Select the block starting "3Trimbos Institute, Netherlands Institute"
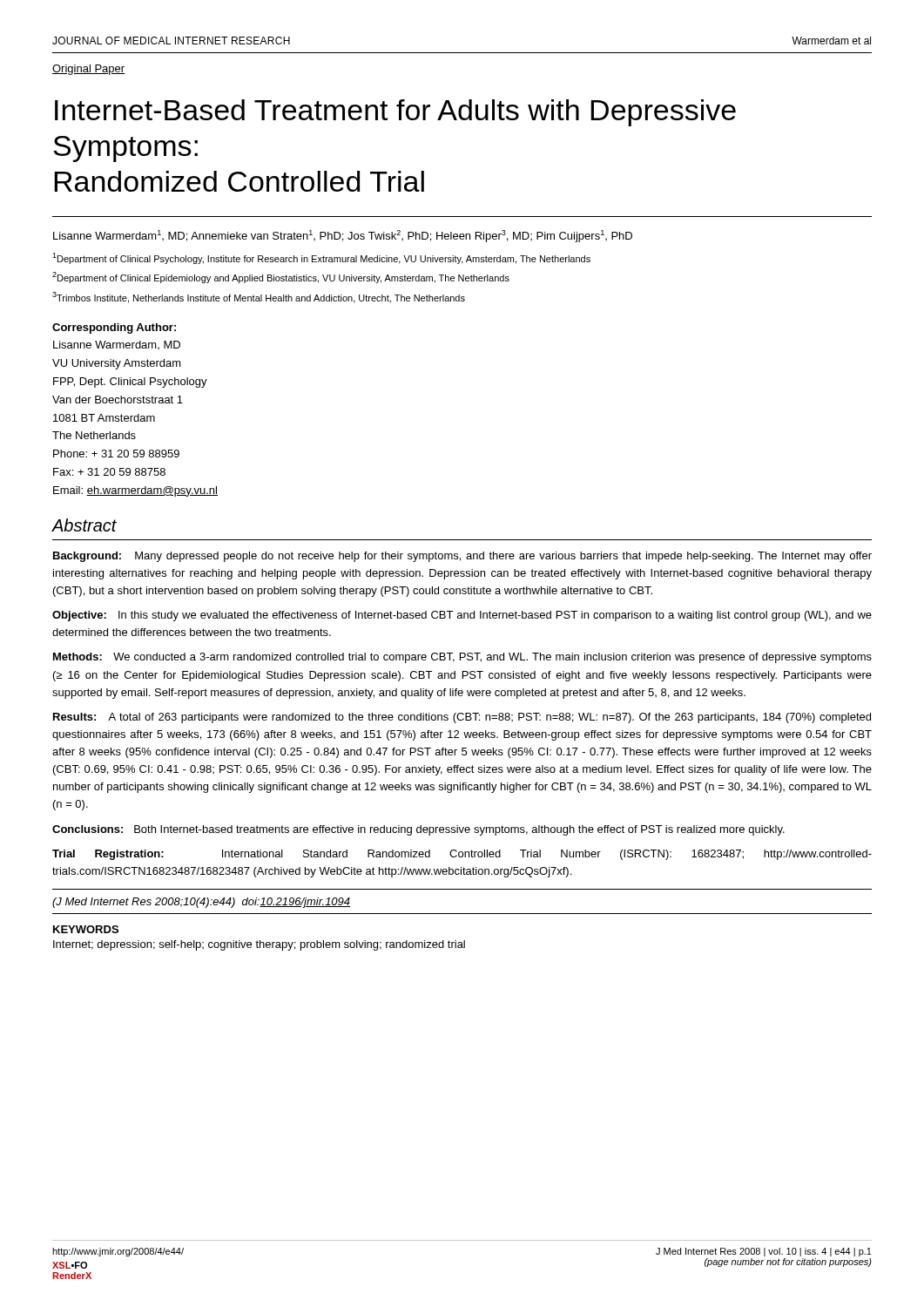924x1307 pixels. (259, 296)
